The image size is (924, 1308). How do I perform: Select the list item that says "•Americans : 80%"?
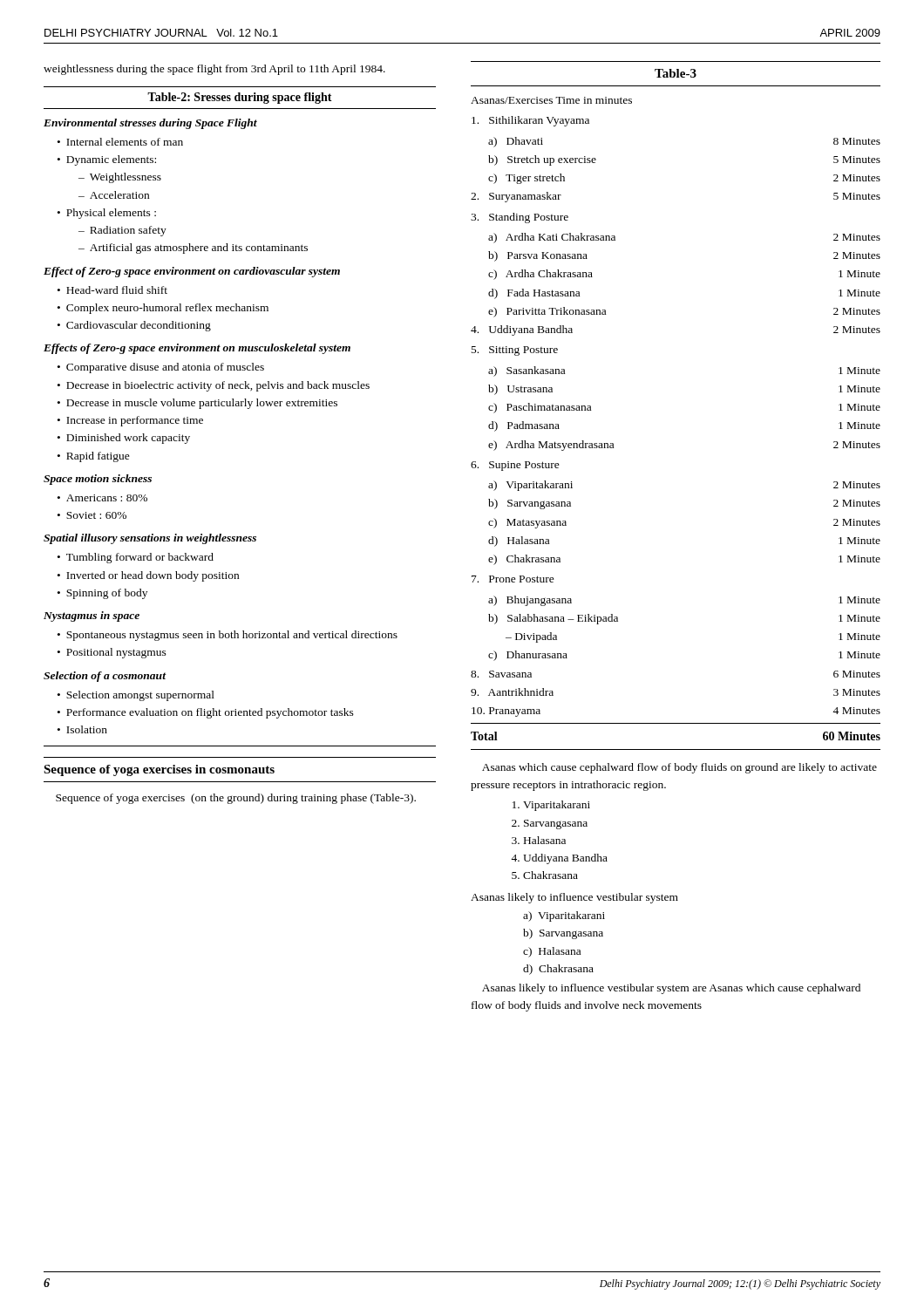pyautogui.click(x=102, y=498)
